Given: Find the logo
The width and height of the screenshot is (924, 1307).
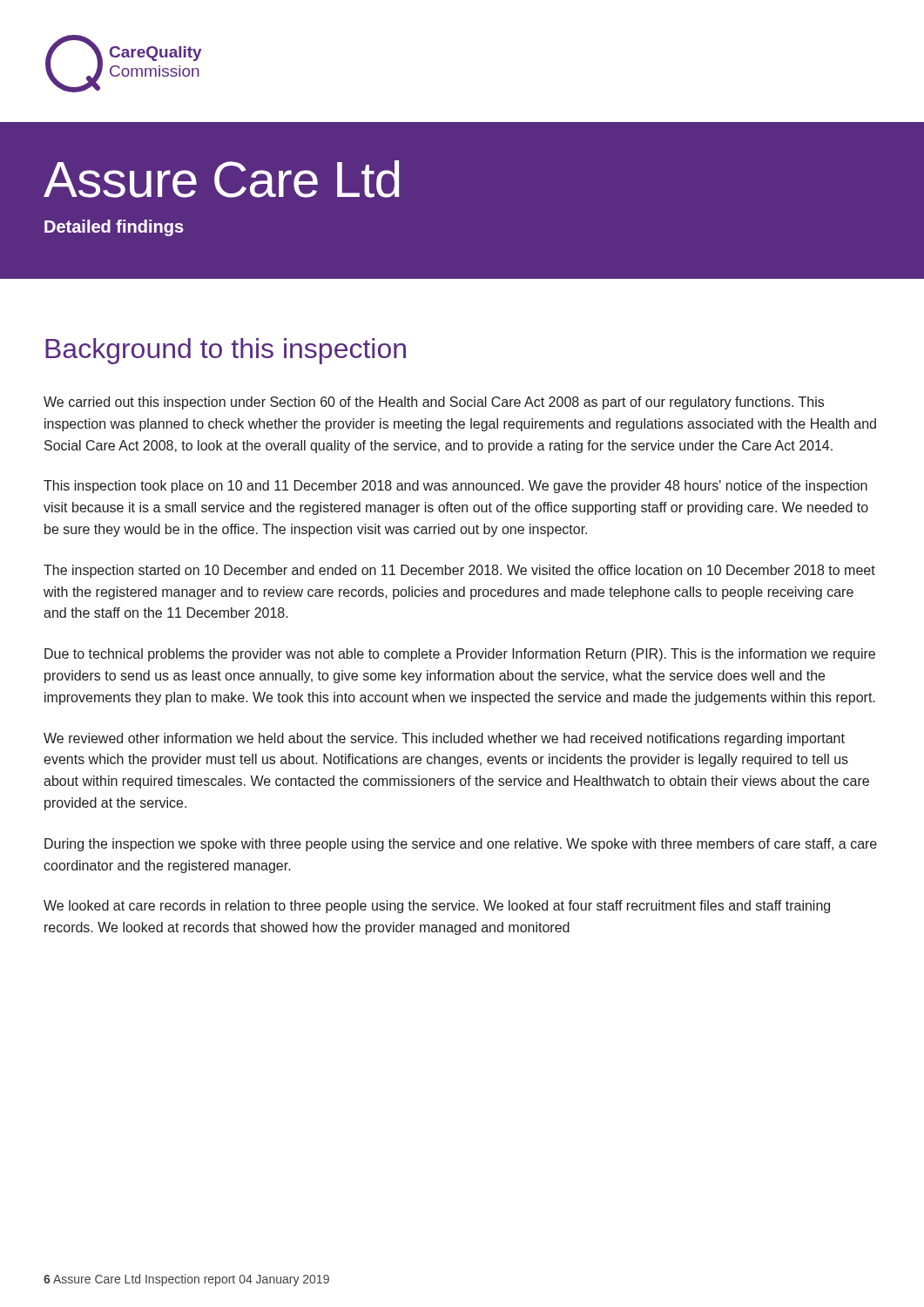Looking at the screenshot, I should coord(131,64).
